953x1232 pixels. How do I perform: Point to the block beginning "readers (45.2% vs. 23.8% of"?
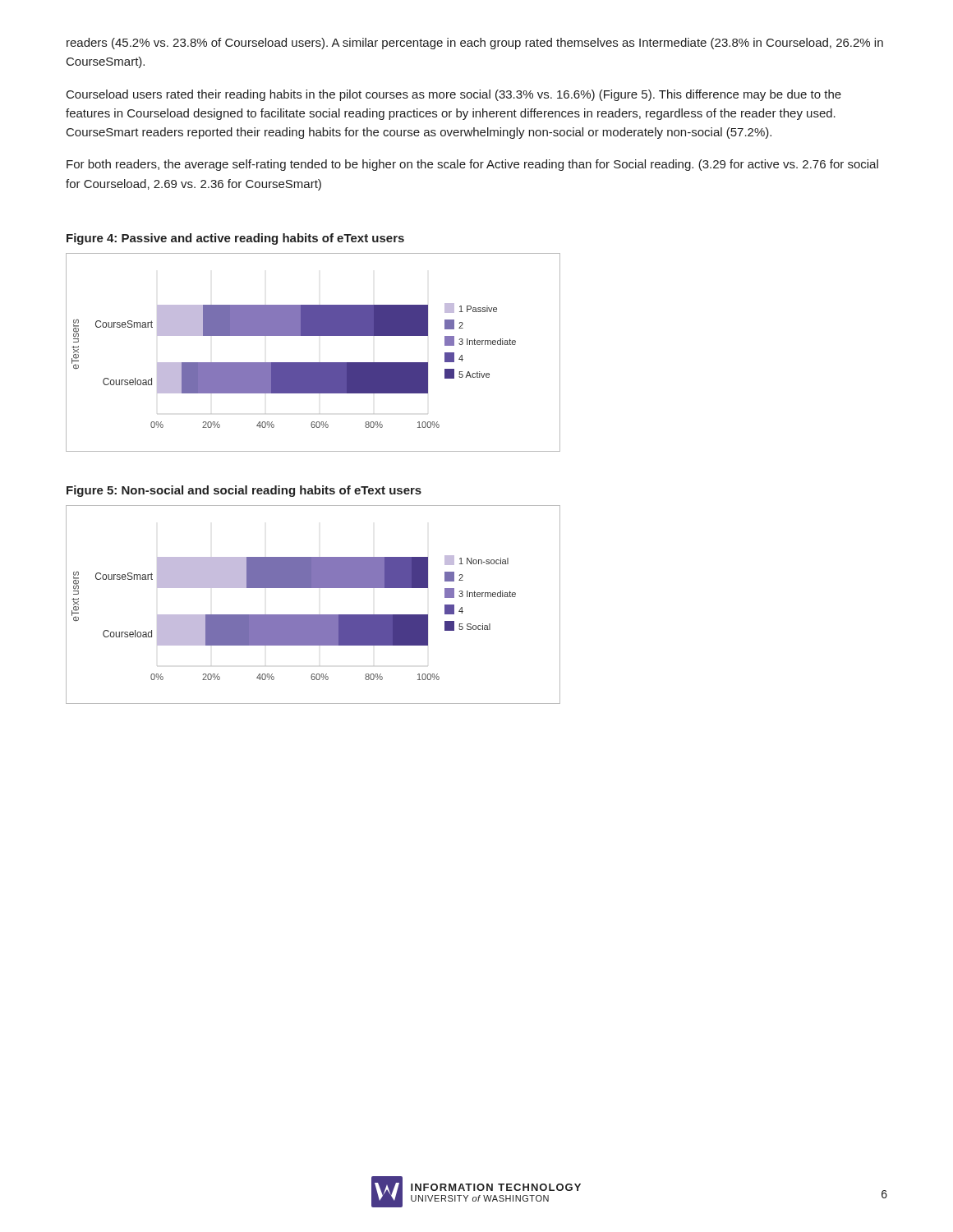click(x=475, y=52)
